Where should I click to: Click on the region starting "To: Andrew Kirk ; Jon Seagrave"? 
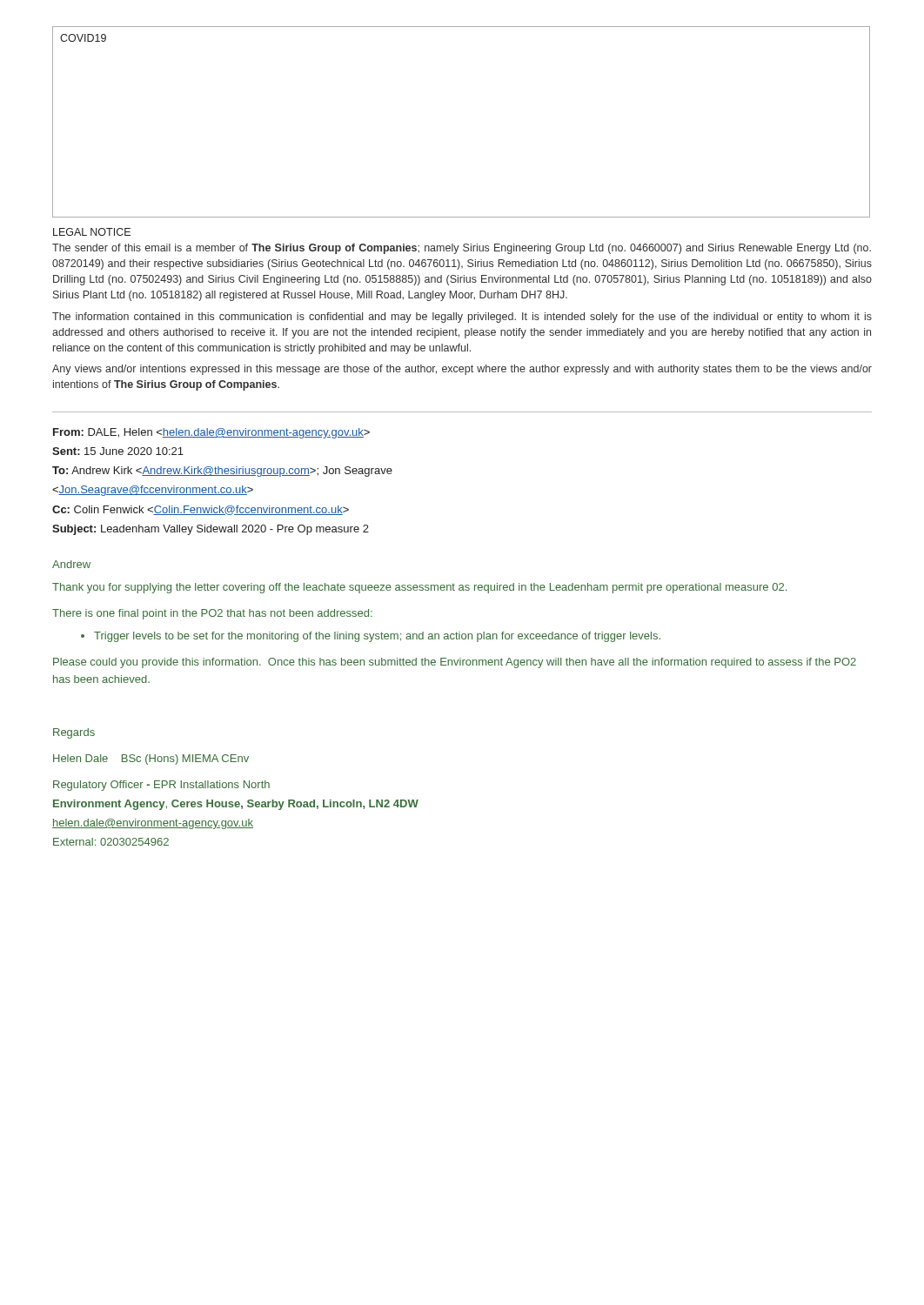[x=222, y=480]
